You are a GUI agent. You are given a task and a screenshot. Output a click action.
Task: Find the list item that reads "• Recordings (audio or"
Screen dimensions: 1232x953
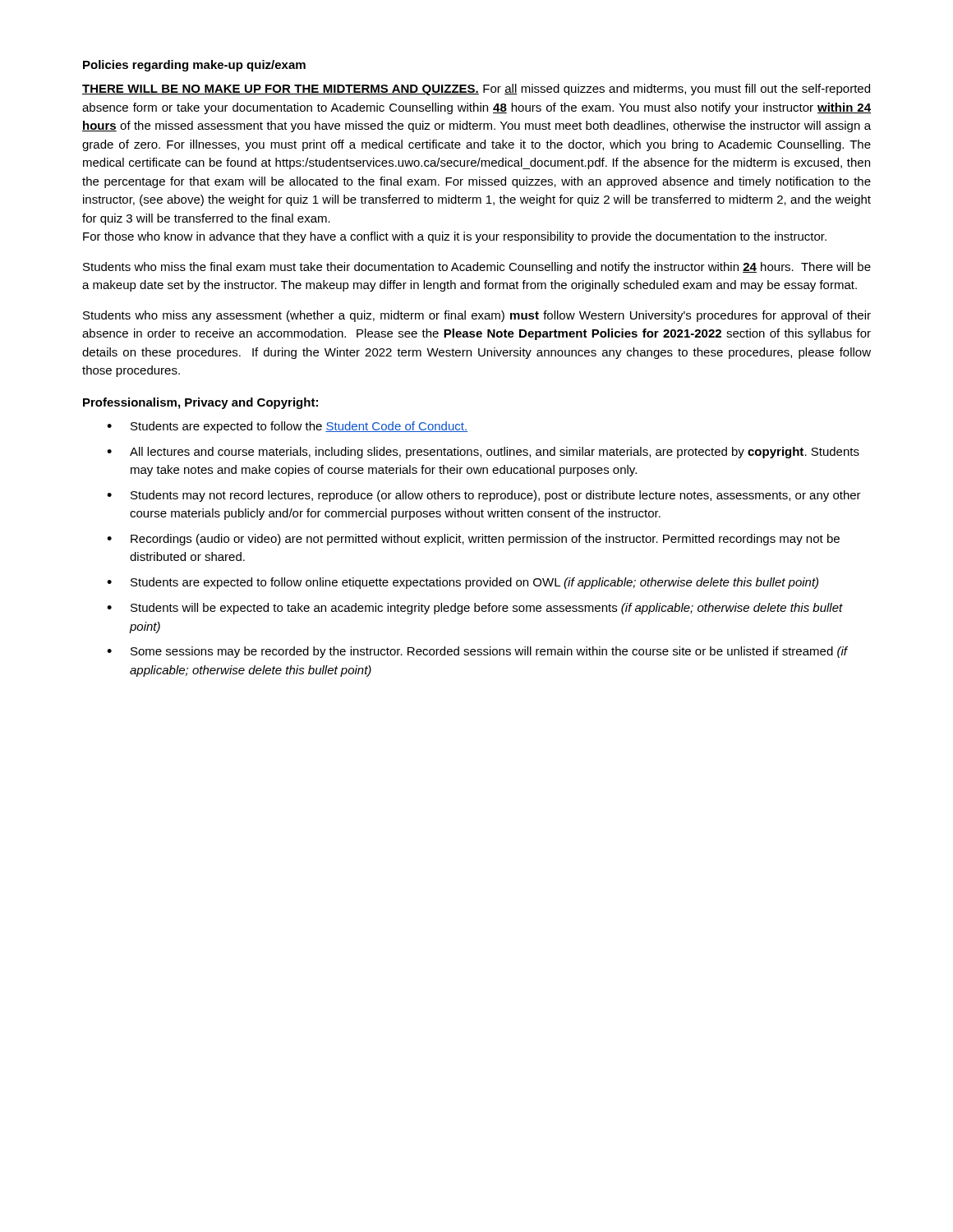(x=489, y=548)
